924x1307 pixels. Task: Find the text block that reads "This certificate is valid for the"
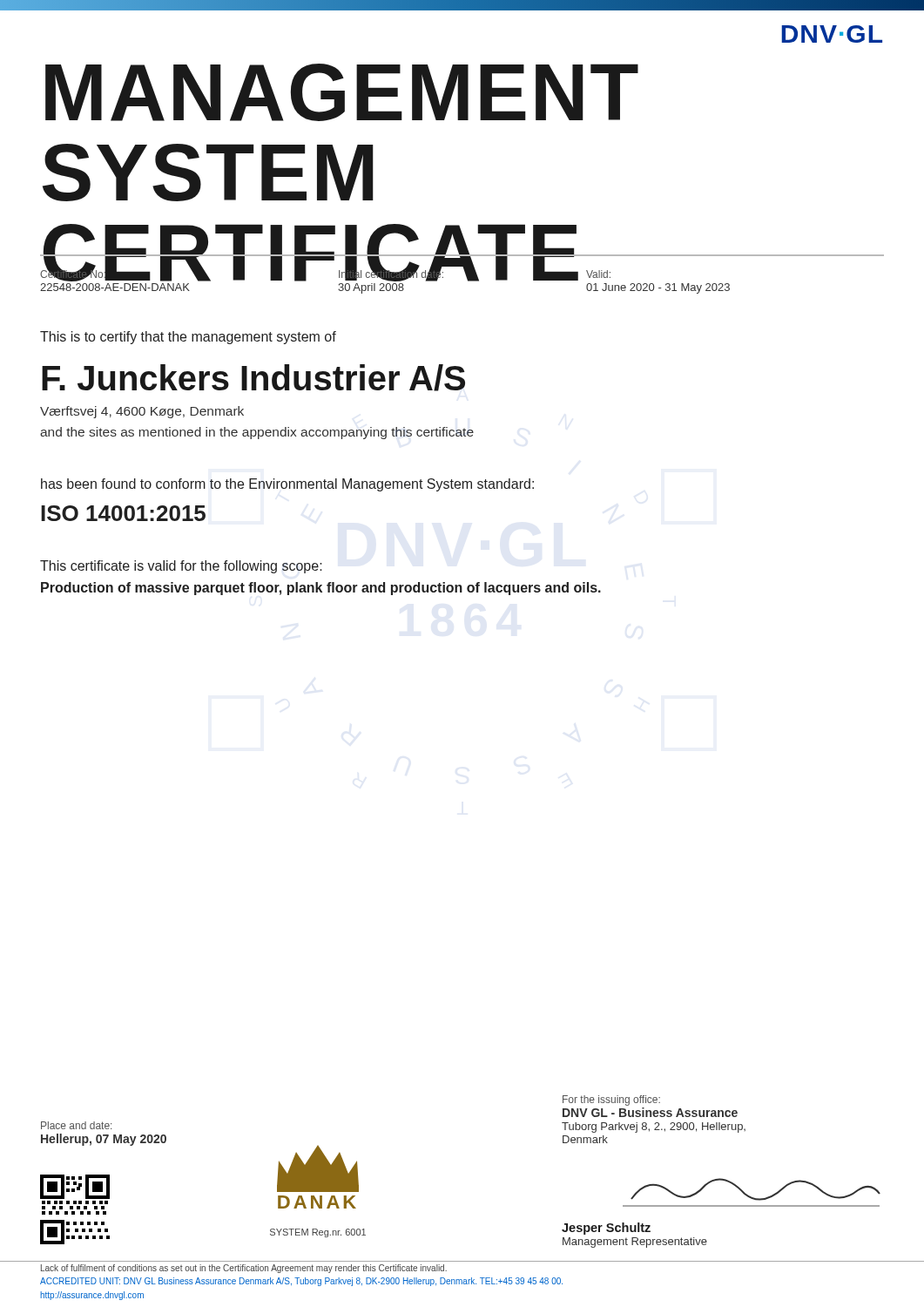pyautogui.click(x=321, y=577)
